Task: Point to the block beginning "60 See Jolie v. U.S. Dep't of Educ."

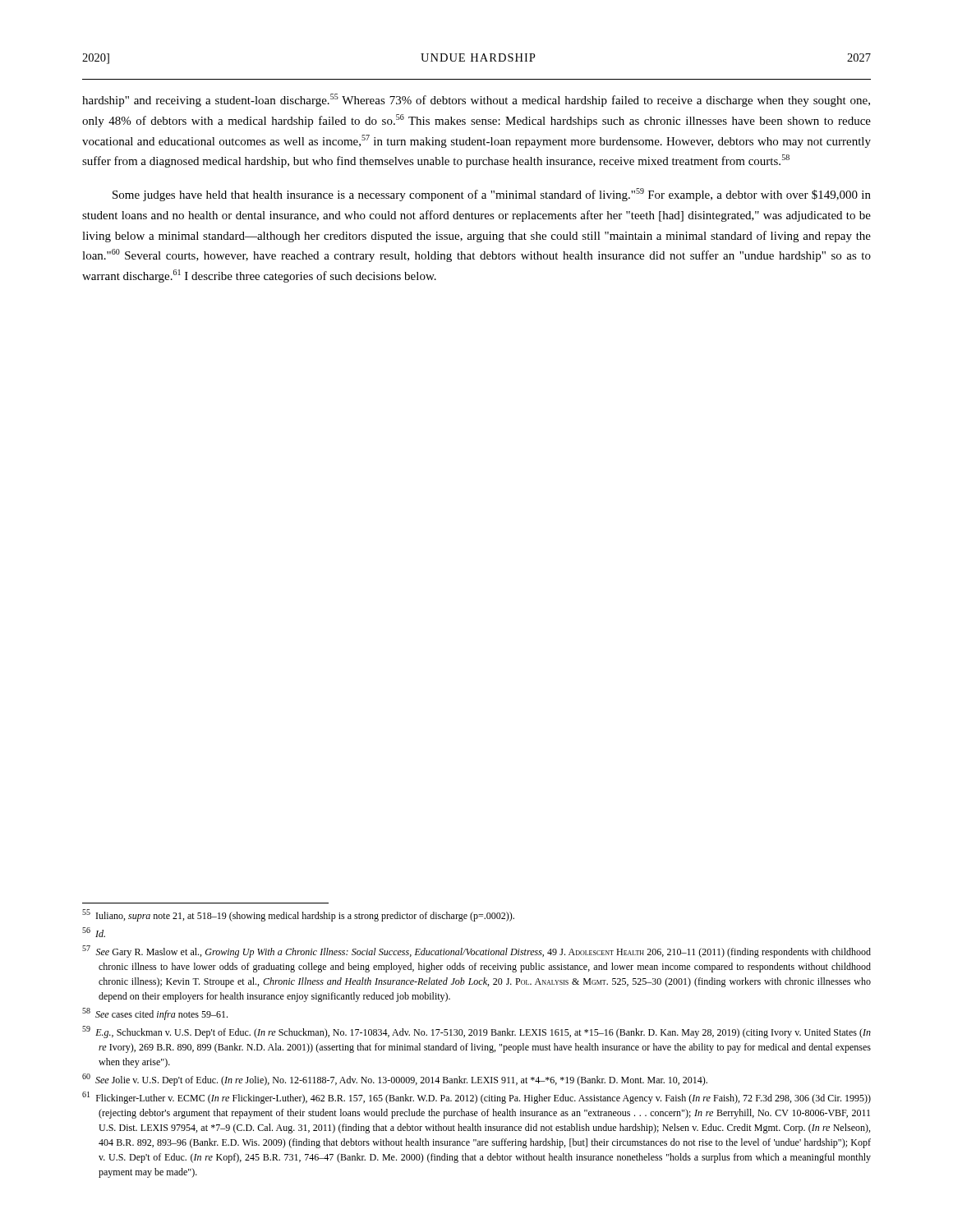Action: coord(395,1079)
